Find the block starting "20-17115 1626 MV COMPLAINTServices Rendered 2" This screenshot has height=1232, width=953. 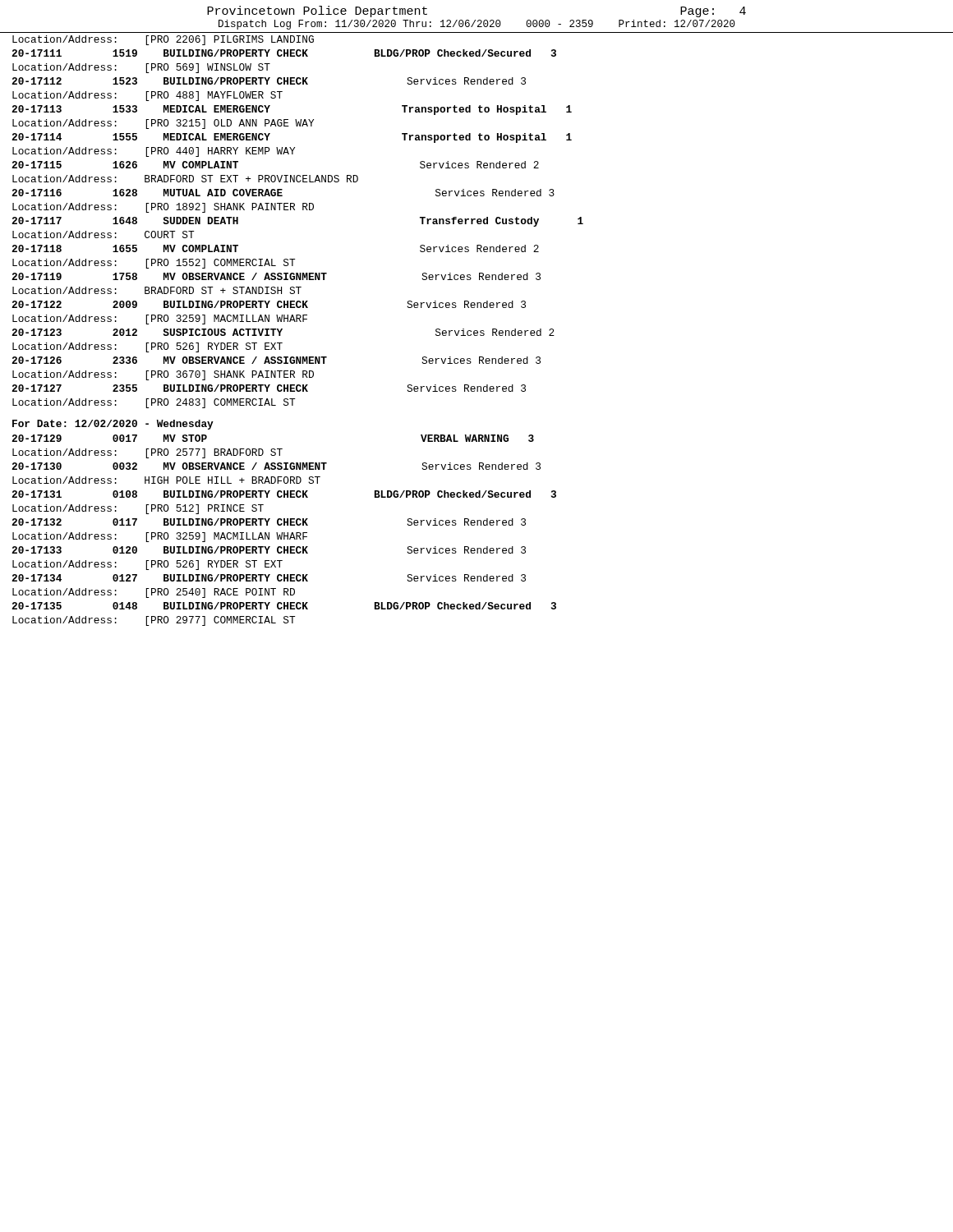(x=275, y=165)
